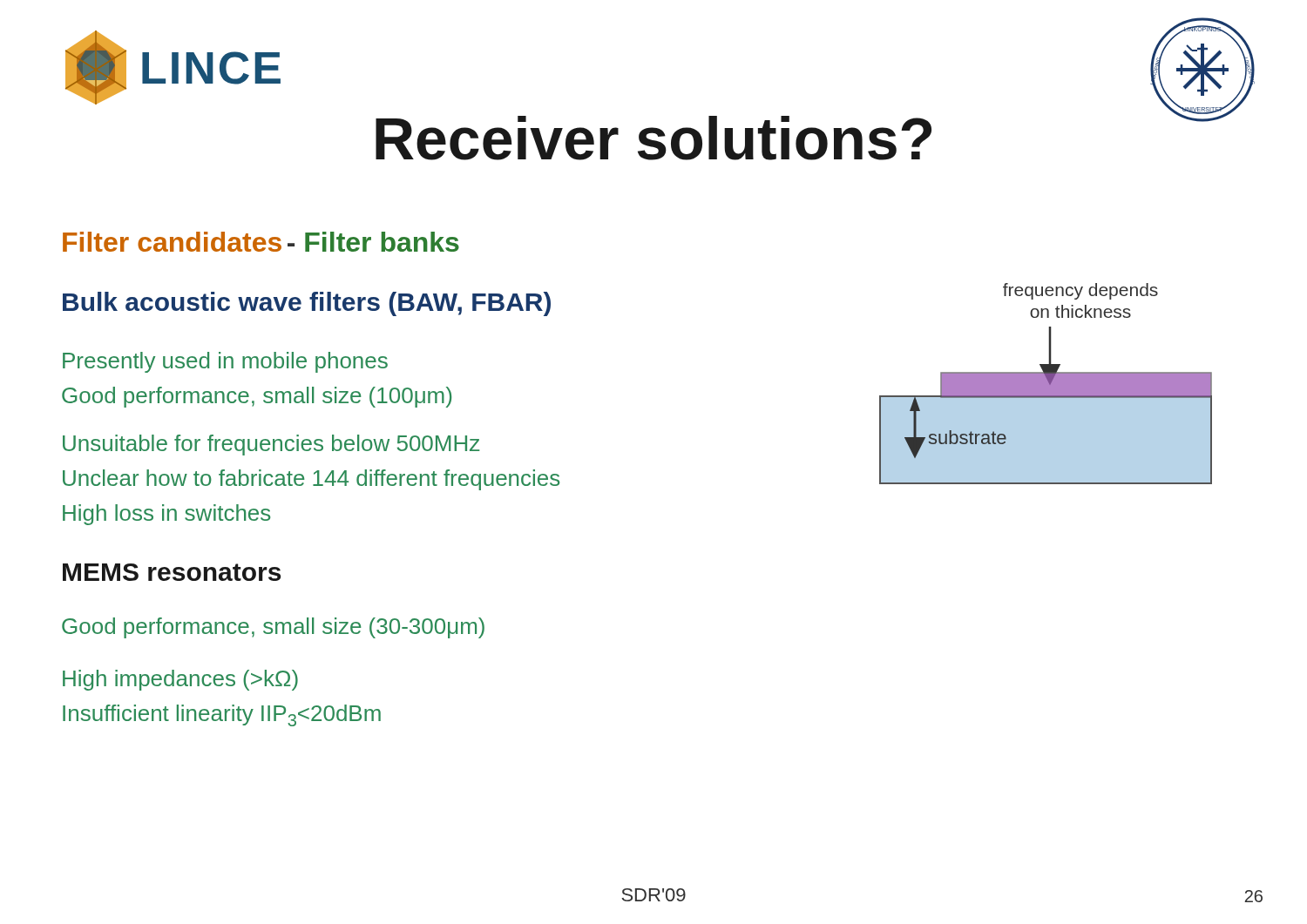Click on the text block starting "Unsuitable for frequencies below 500MHz"
Viewport: 1307px width, 924px height.
[x=271, y=443]
